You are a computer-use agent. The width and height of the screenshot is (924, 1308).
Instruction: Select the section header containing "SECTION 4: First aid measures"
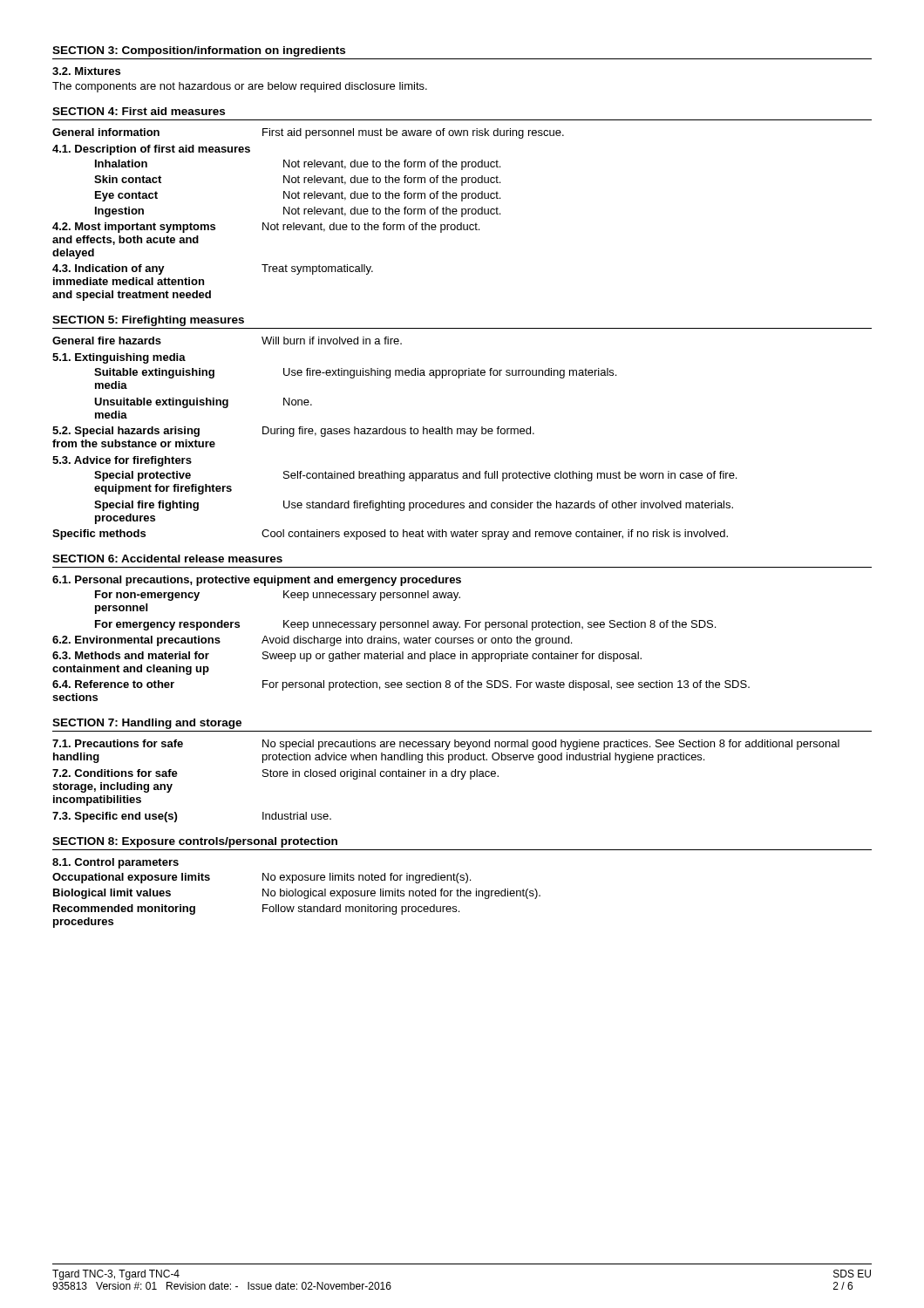pyautogui.click(x=139, y=111)
